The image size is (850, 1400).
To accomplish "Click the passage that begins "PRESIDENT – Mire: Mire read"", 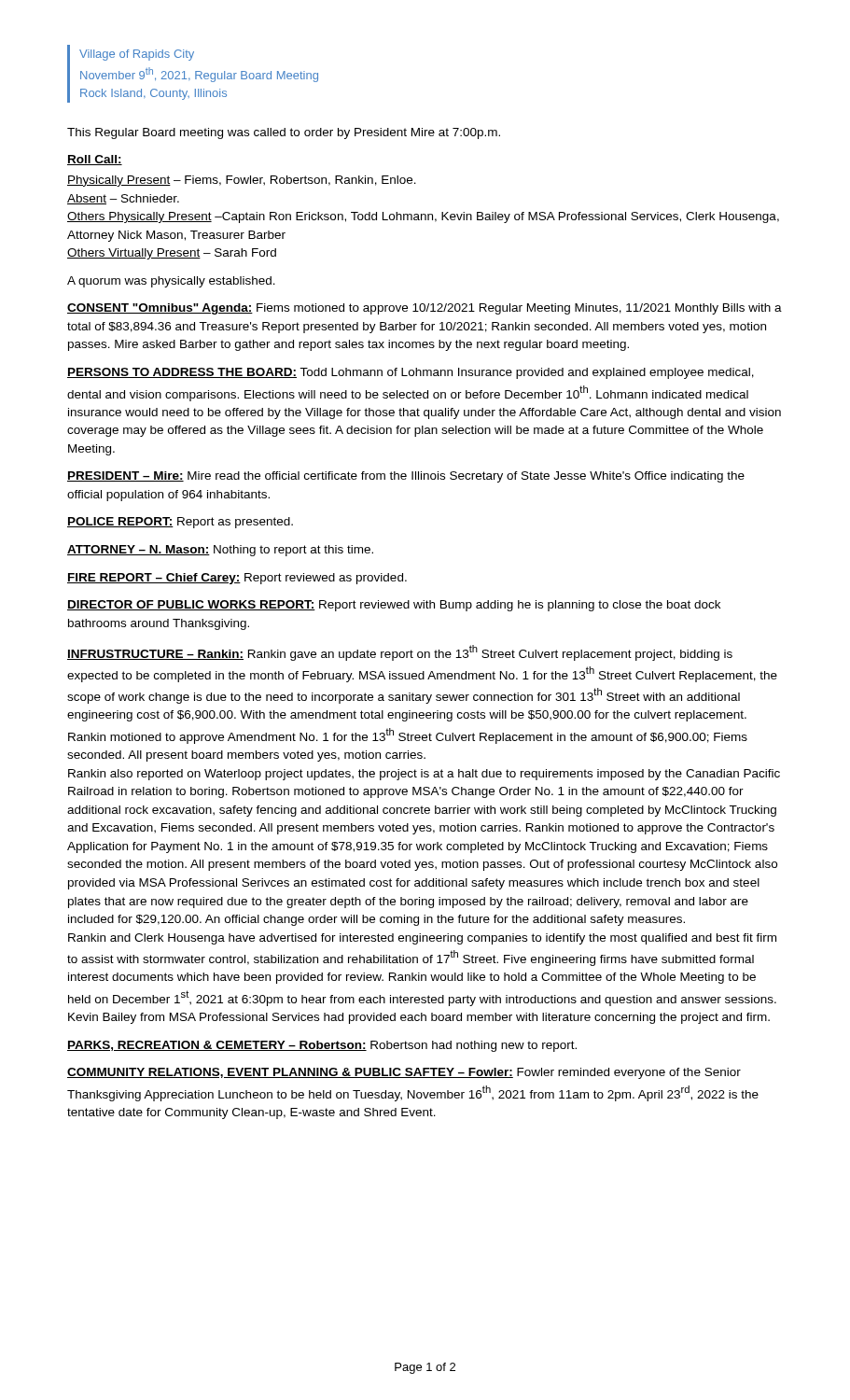I will pyautogui.click(x=406, y=485).
